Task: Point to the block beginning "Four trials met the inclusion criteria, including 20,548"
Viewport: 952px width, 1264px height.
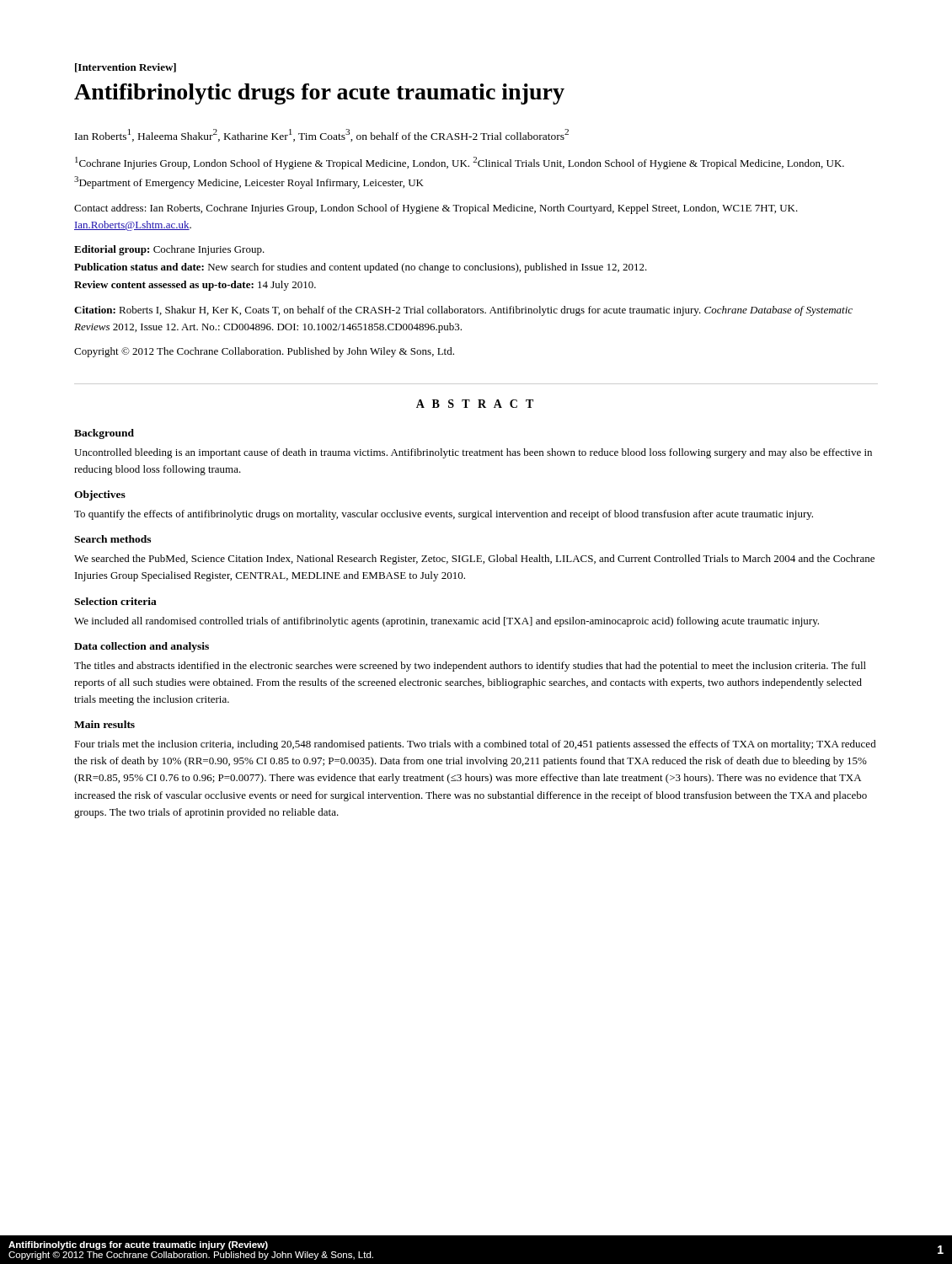Action: point(475,778)
